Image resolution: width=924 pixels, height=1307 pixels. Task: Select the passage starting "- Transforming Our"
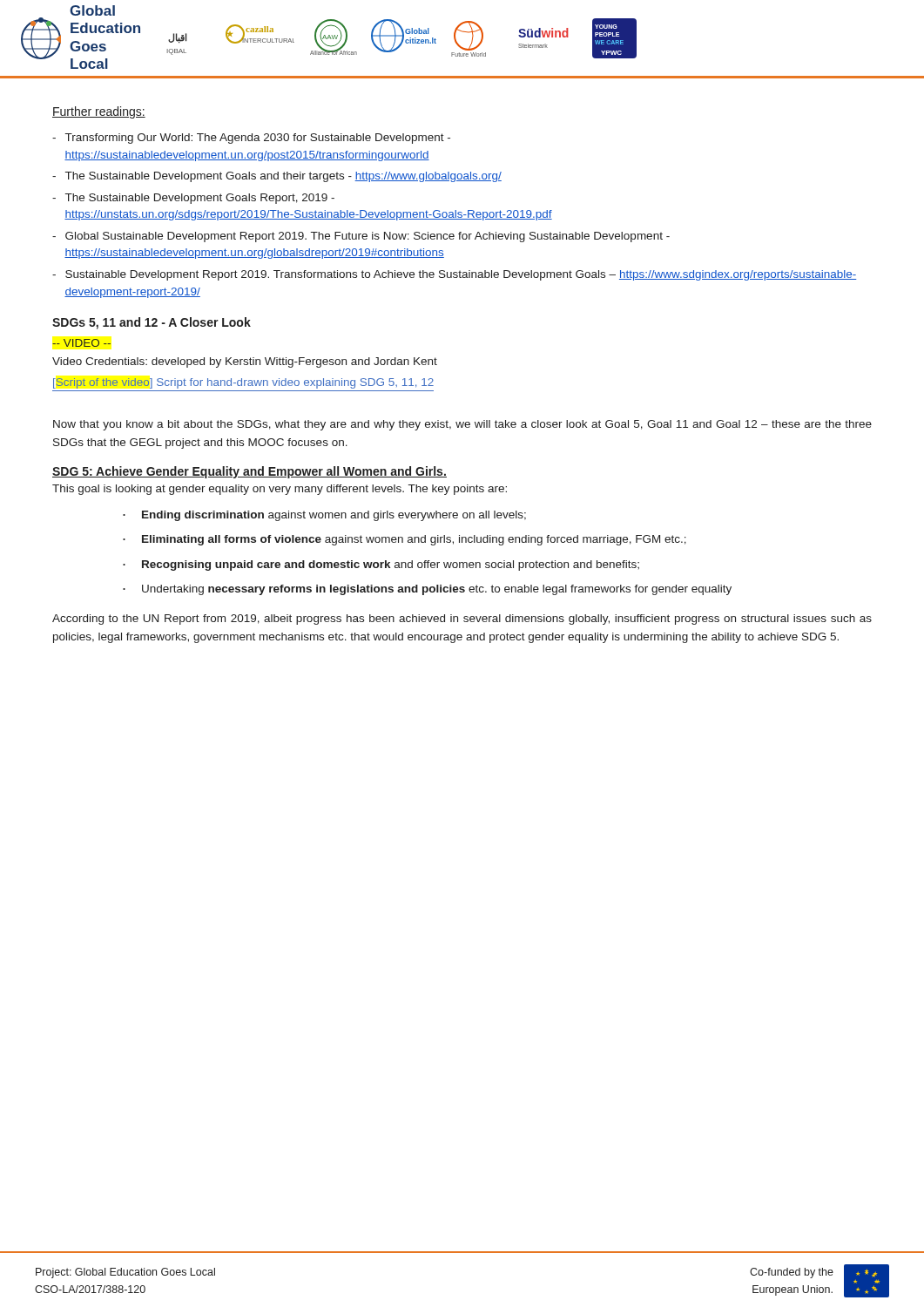252,146
